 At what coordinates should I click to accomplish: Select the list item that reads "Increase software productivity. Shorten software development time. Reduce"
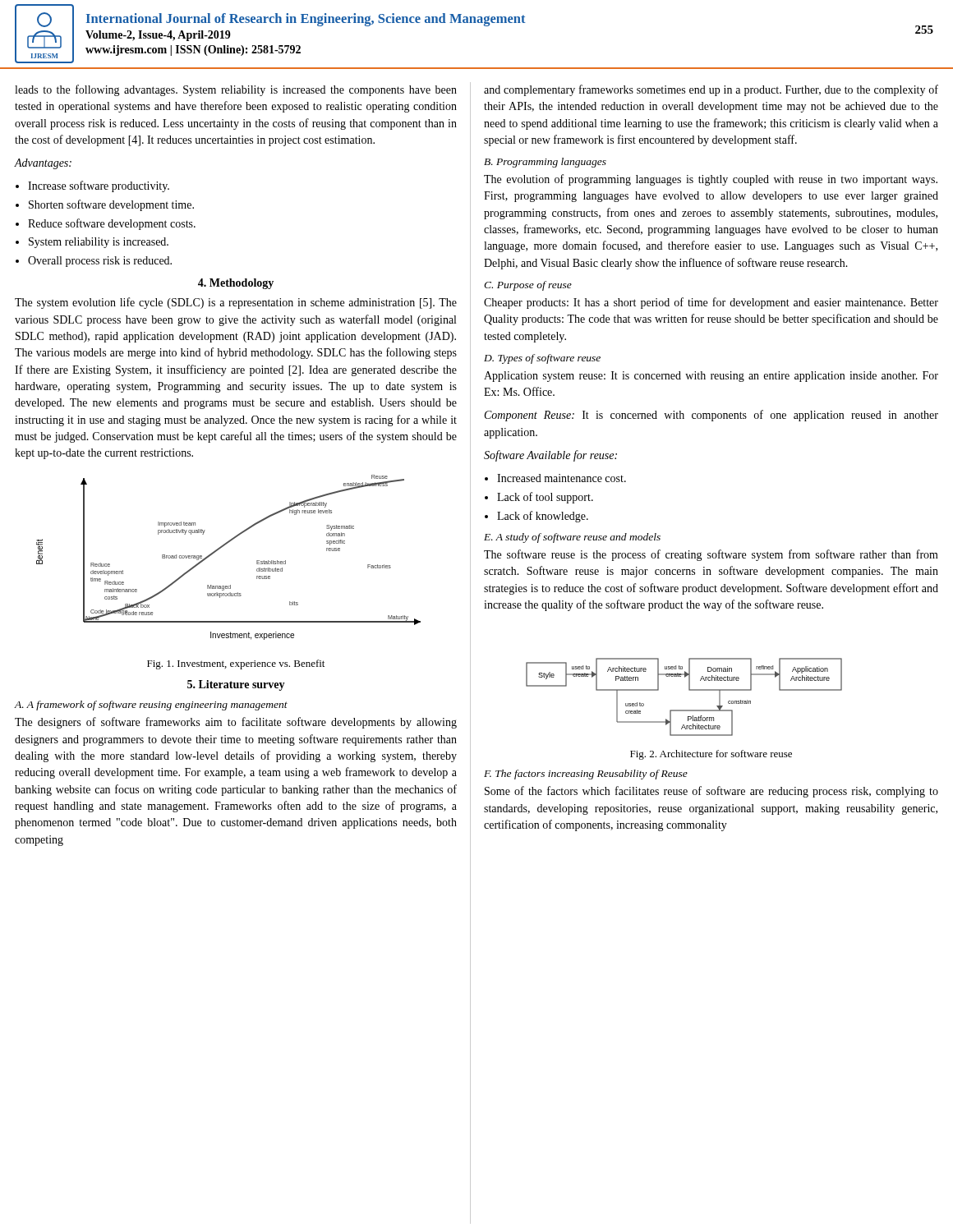pyautogui.click(x=99, y=186)
